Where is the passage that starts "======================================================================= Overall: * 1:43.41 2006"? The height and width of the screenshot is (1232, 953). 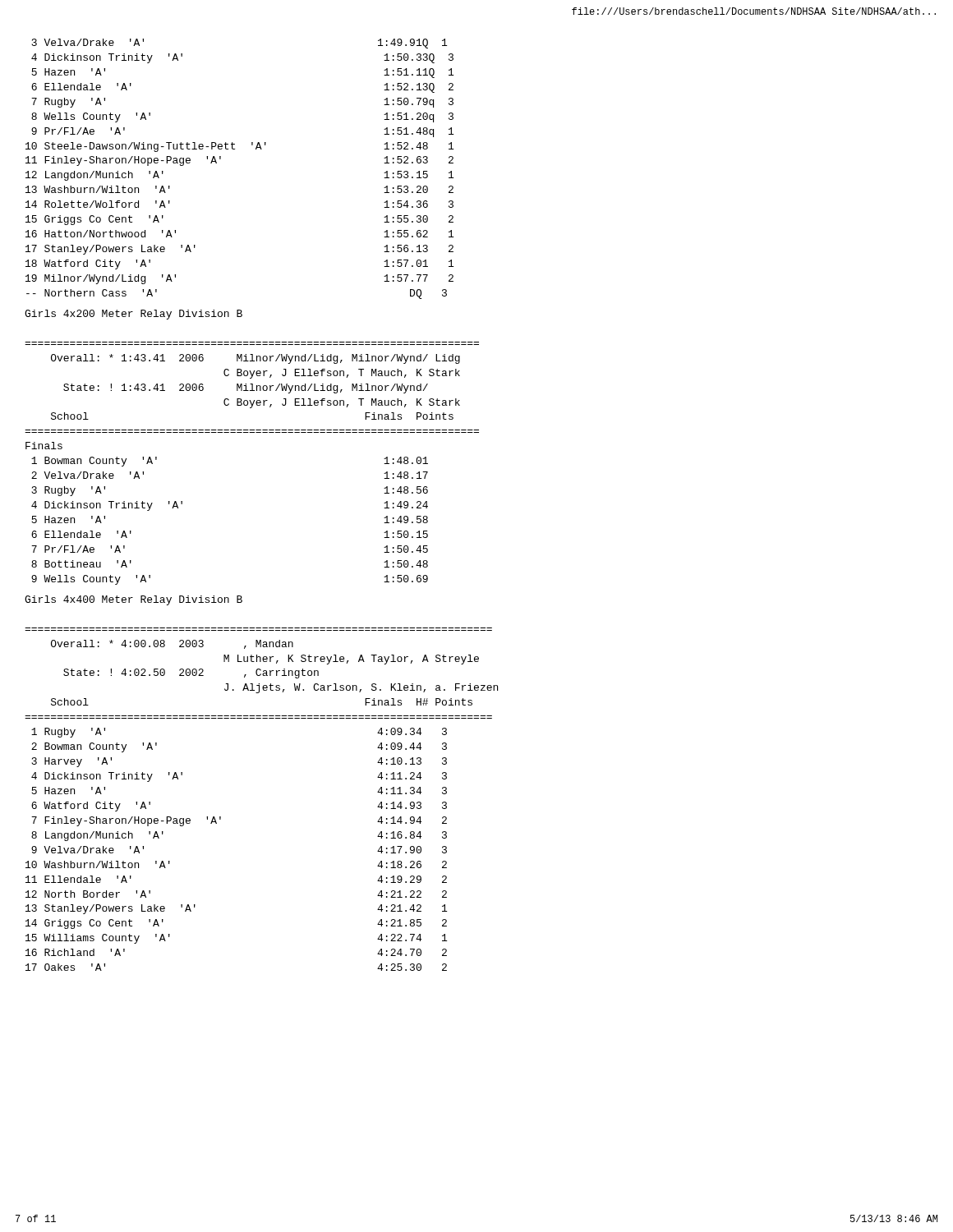tap(256, 359)
